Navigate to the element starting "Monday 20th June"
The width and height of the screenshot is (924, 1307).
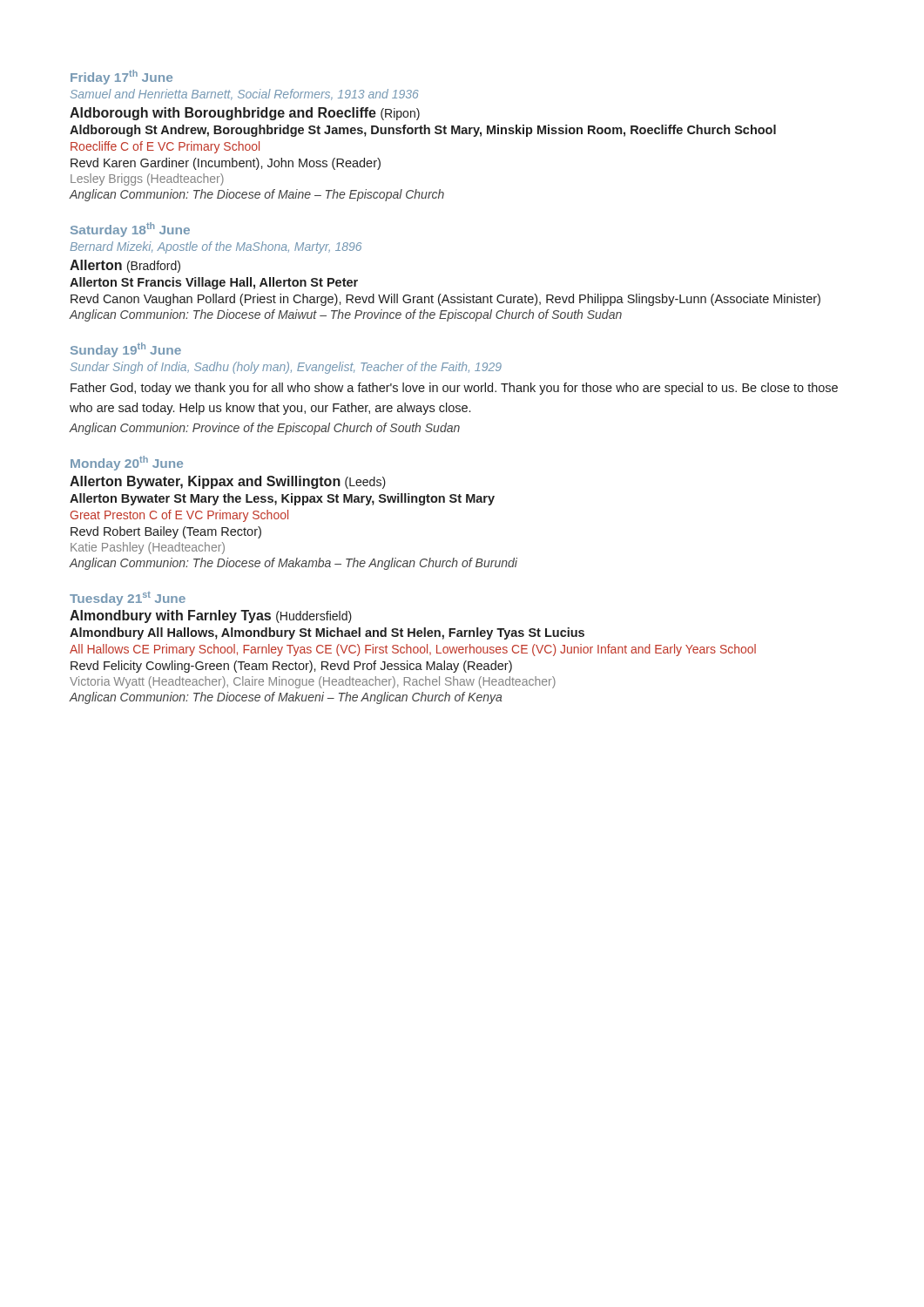(x=127, y=463)
